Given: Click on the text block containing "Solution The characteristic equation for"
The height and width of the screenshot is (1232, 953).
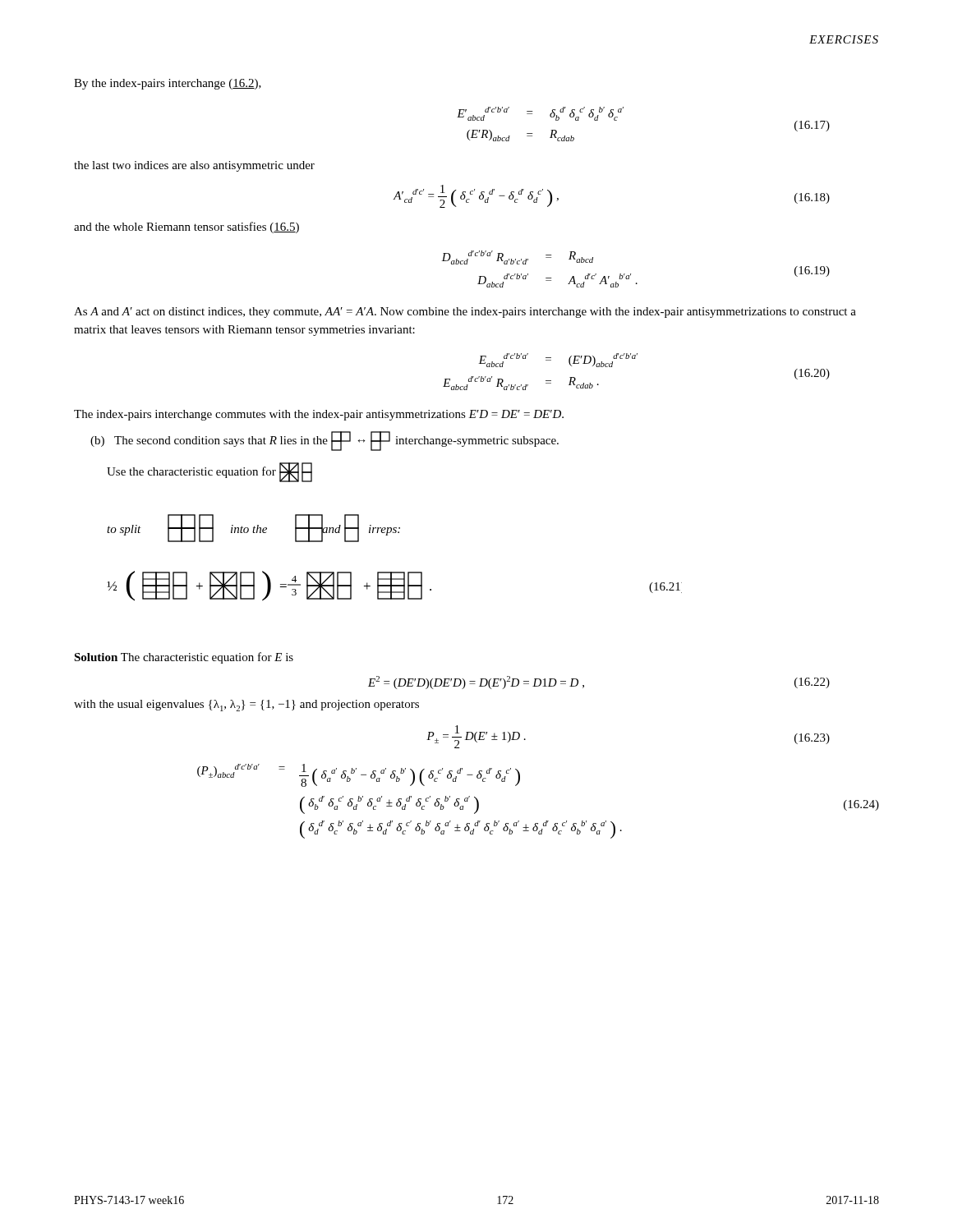Looking at the screenshot, I should click(184, 657).
